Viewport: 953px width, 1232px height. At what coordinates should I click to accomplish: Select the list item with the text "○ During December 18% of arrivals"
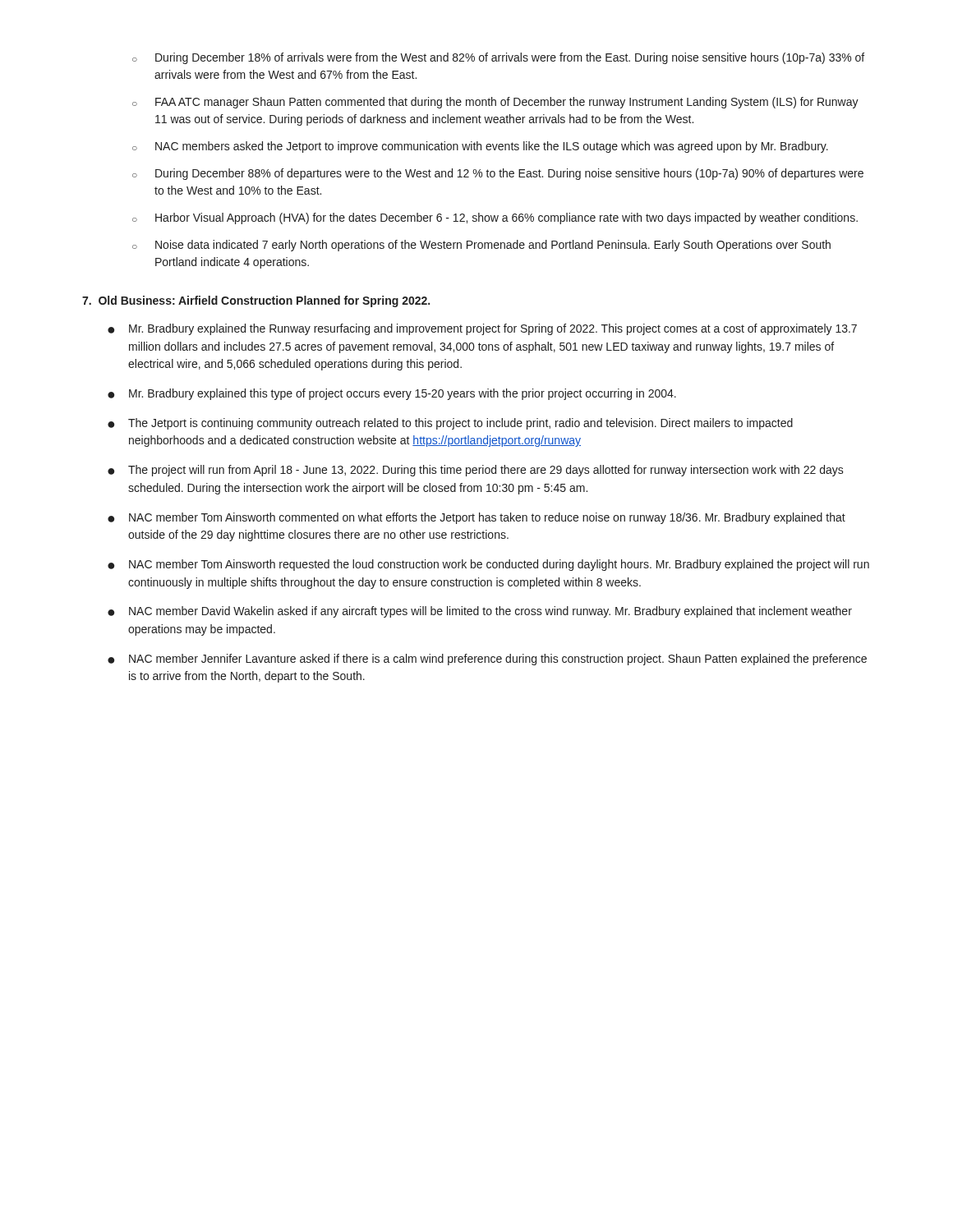point(501,67)
